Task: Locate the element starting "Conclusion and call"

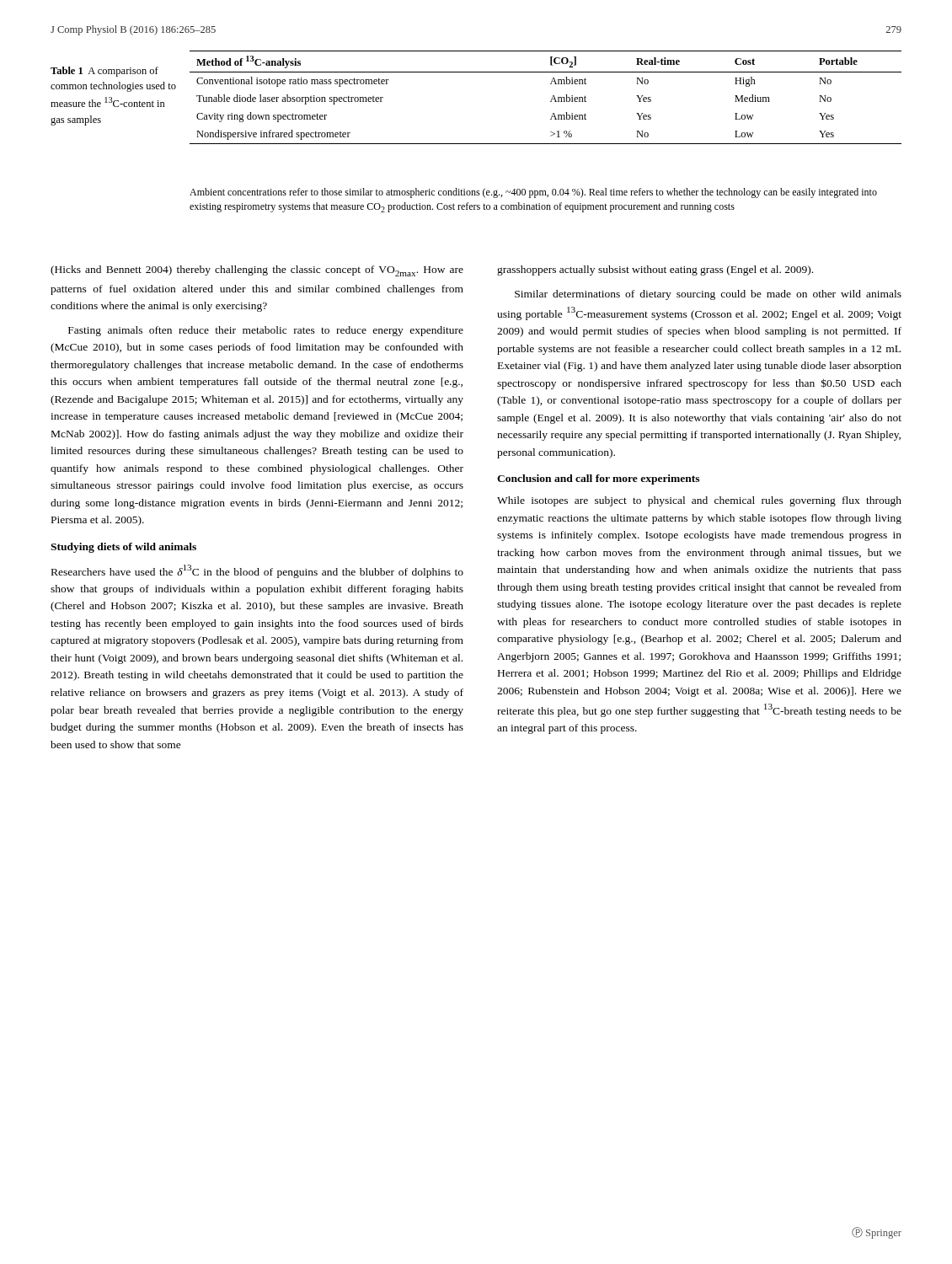Action: [598, 478]
